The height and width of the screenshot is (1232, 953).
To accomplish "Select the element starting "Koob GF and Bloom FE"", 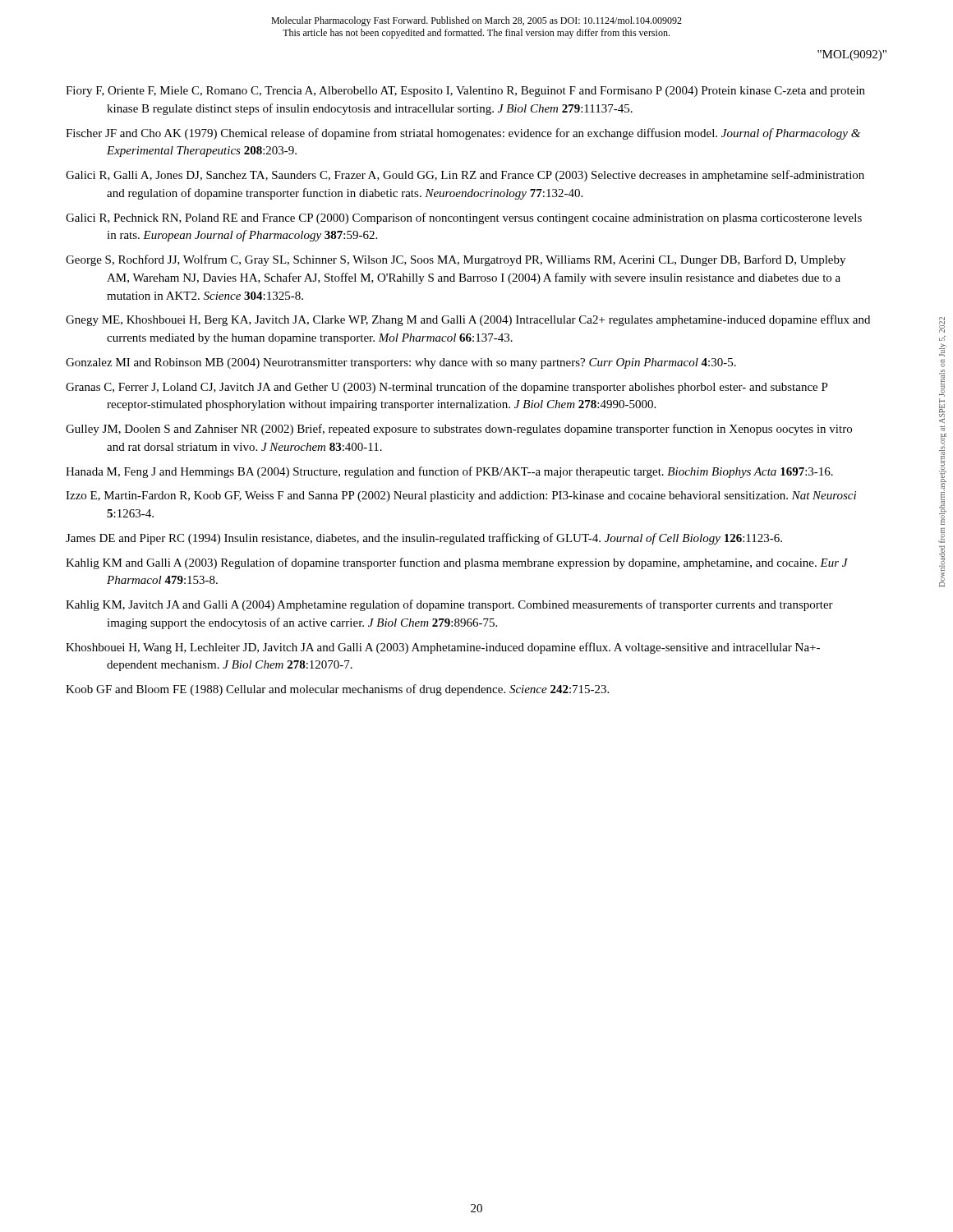I will (x=338, y=689).
